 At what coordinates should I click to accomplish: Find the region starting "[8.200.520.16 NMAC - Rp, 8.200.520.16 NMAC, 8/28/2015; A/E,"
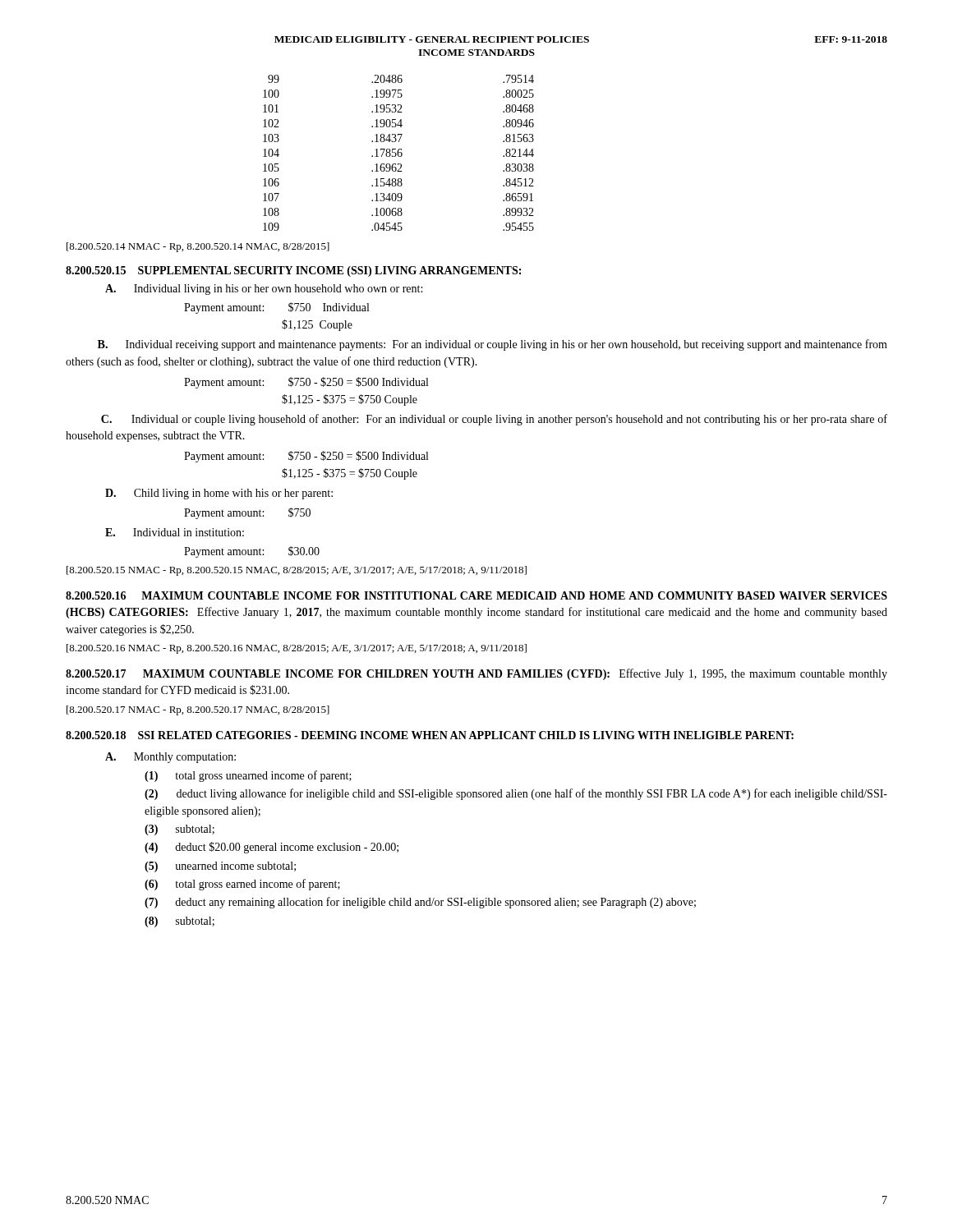[297, 648]
